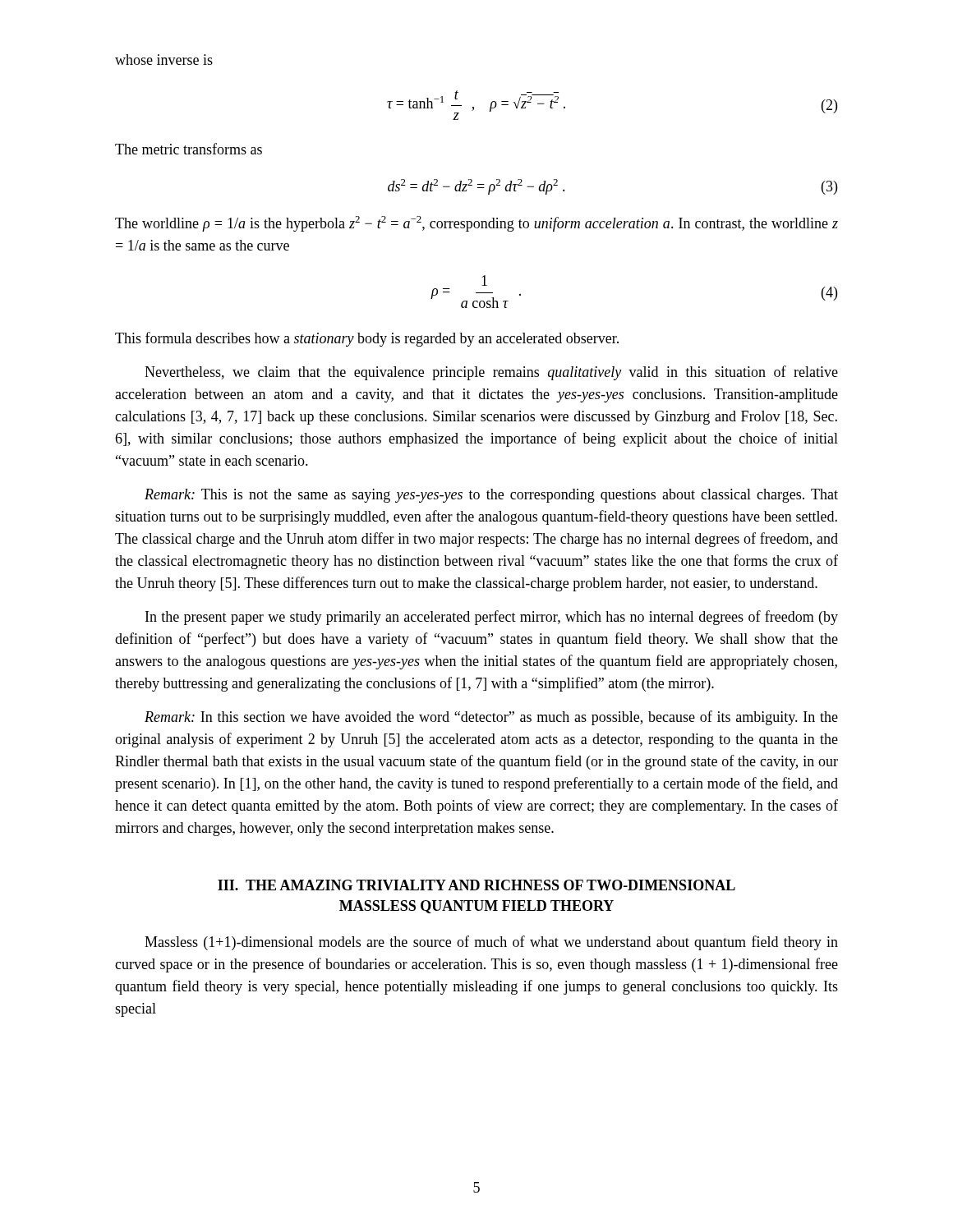Select the text block containing "This formula describes how a stationary body"

(476, 339)
